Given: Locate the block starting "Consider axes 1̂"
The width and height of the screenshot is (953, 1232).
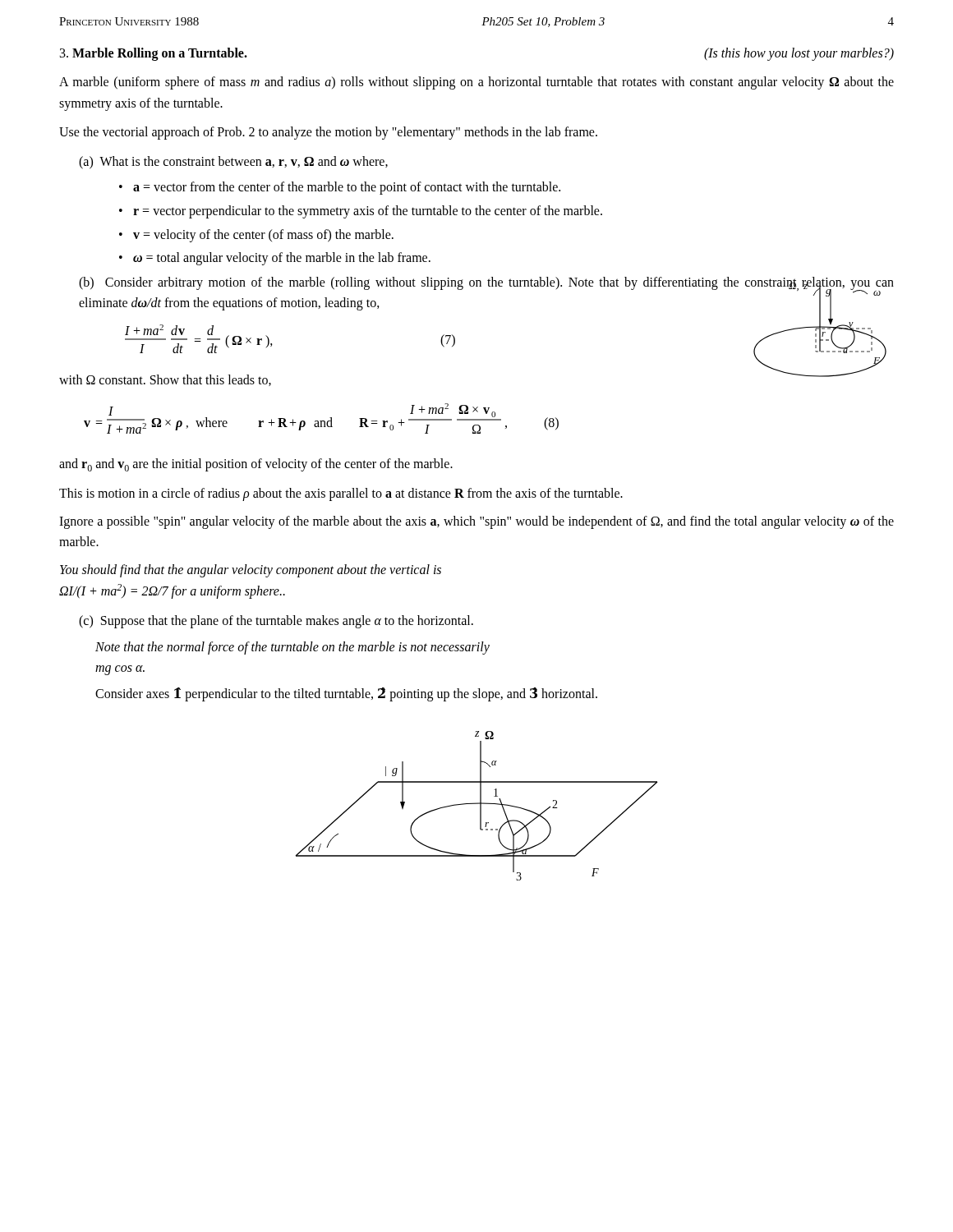Looking at the screenshot, I should click(x=347, y=694).
